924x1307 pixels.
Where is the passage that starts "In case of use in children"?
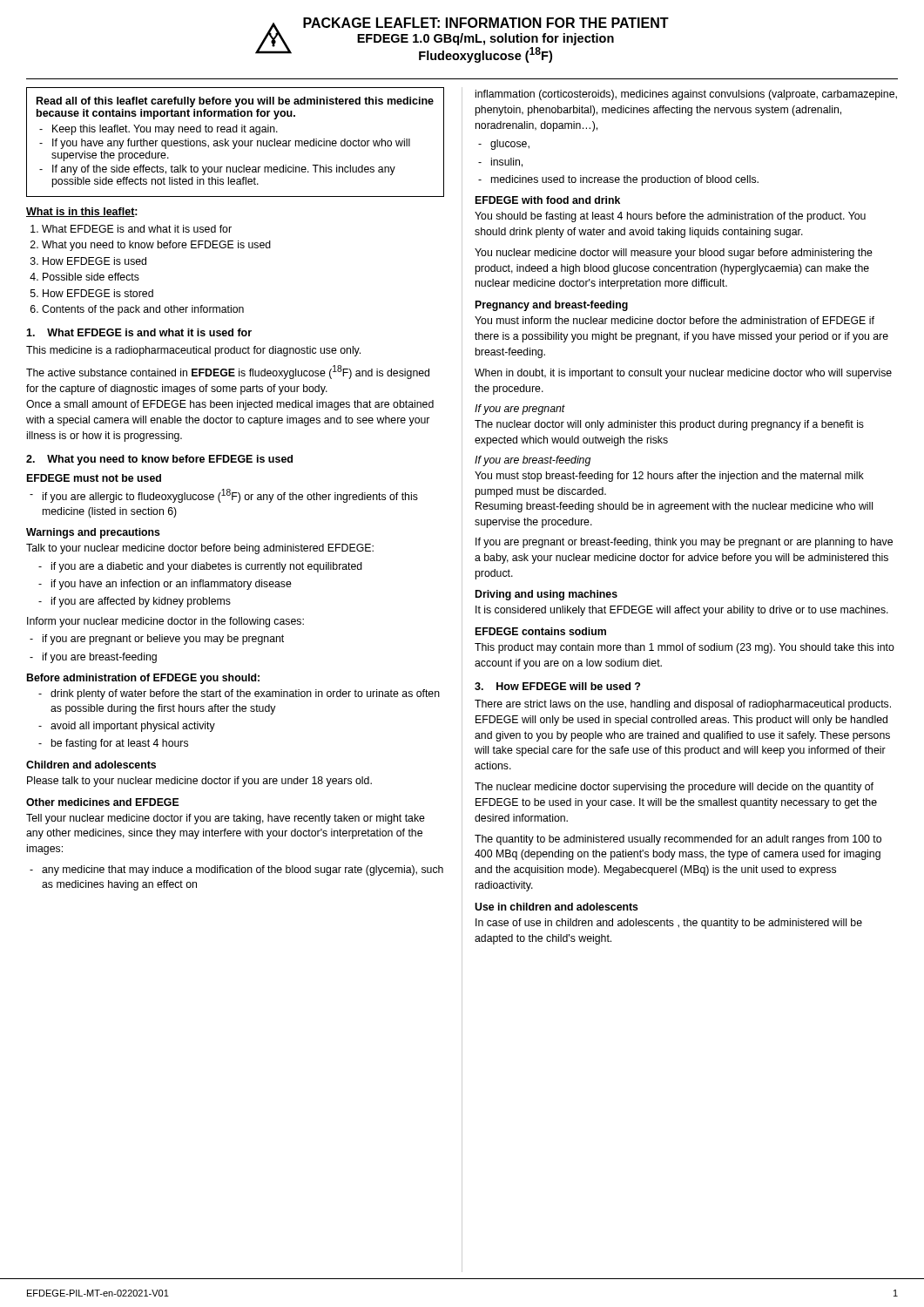pos(668,930)
